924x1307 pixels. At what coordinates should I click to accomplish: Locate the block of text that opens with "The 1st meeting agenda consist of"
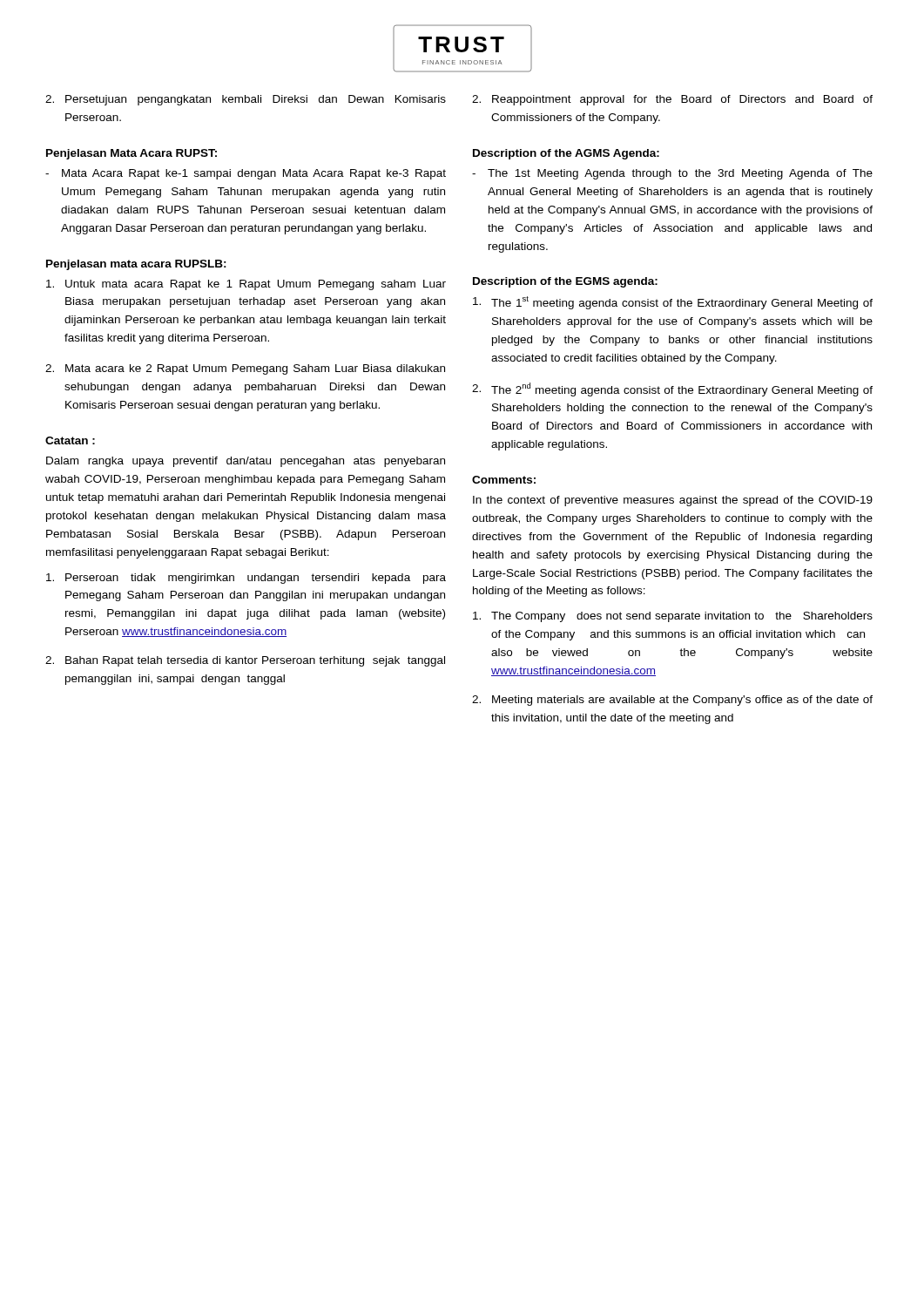point(672,330)
